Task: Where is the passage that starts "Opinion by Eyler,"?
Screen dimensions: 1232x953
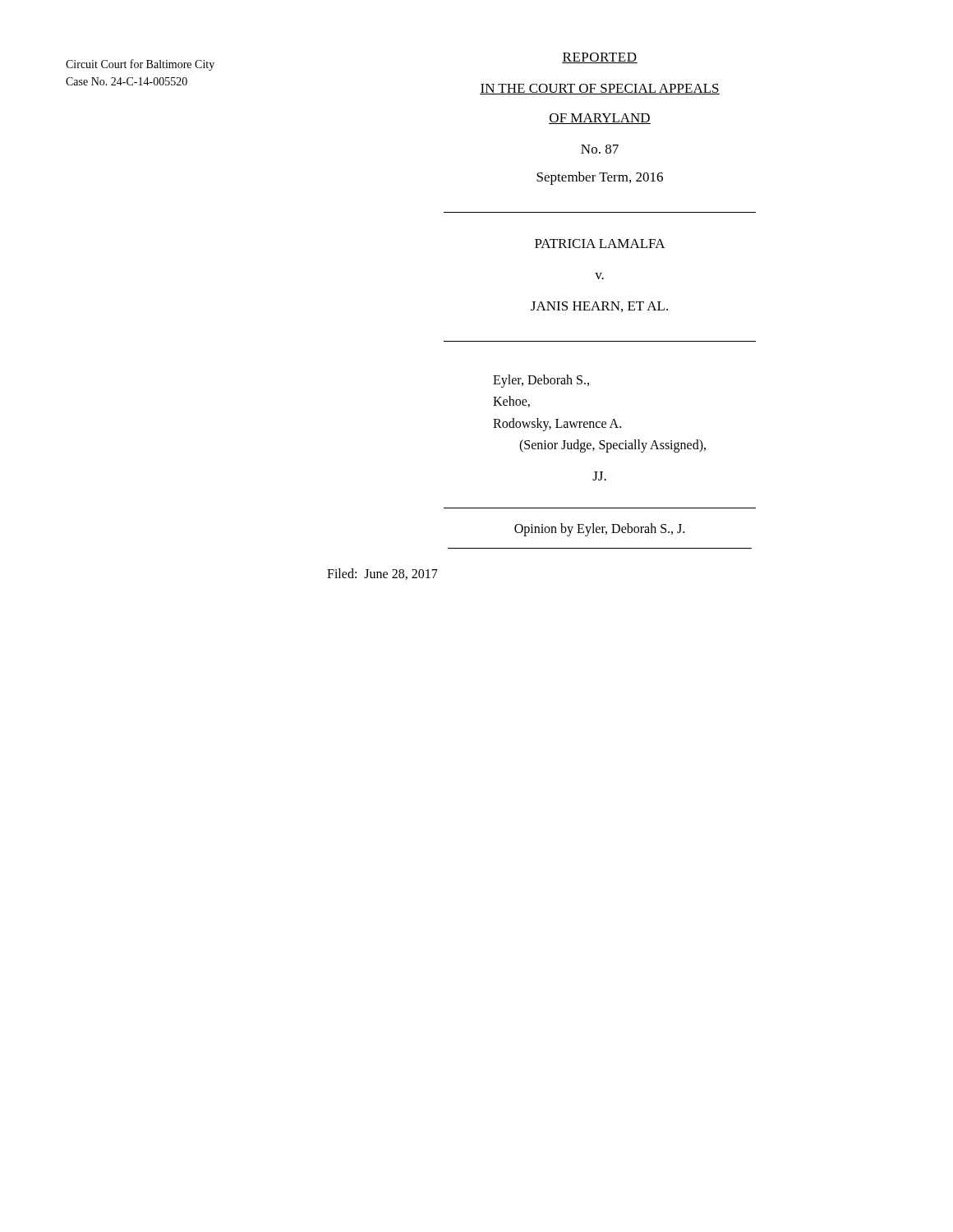Action: pyautogui.click(x=600, y=528)
